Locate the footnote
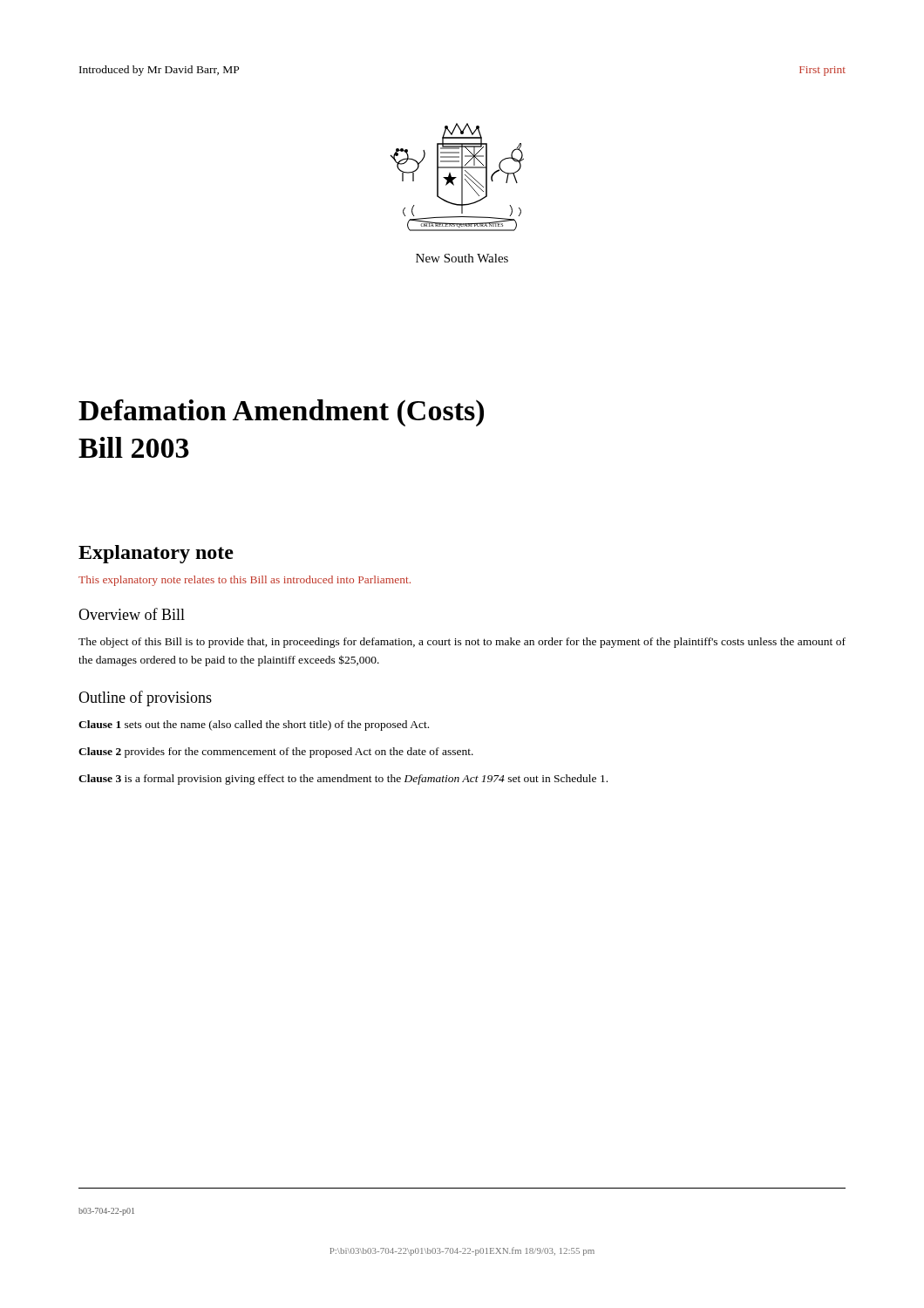The image size is (924, 1308). tap(107, 1211)
